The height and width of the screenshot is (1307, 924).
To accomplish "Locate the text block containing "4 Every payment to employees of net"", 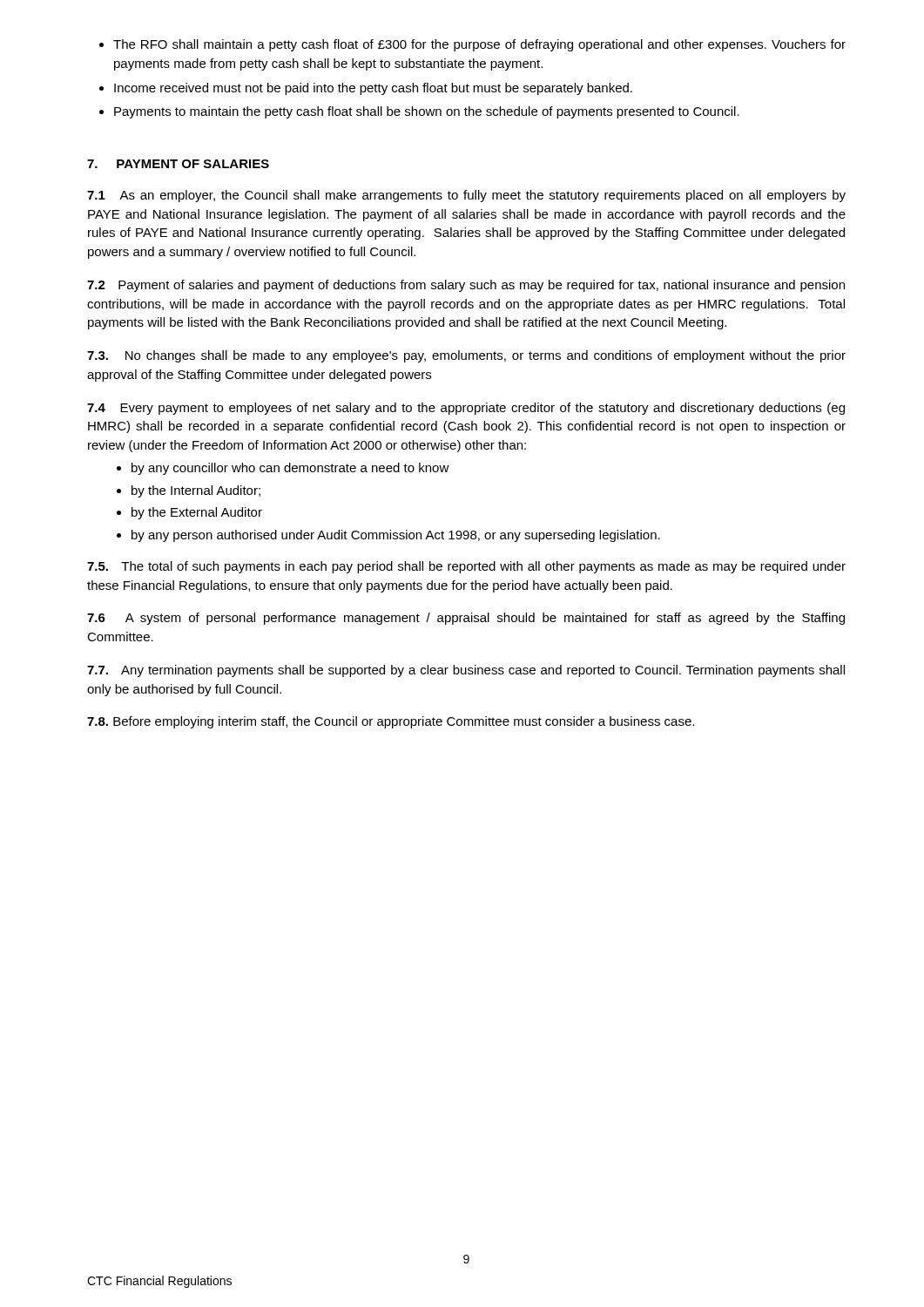I will click(466, 426).
